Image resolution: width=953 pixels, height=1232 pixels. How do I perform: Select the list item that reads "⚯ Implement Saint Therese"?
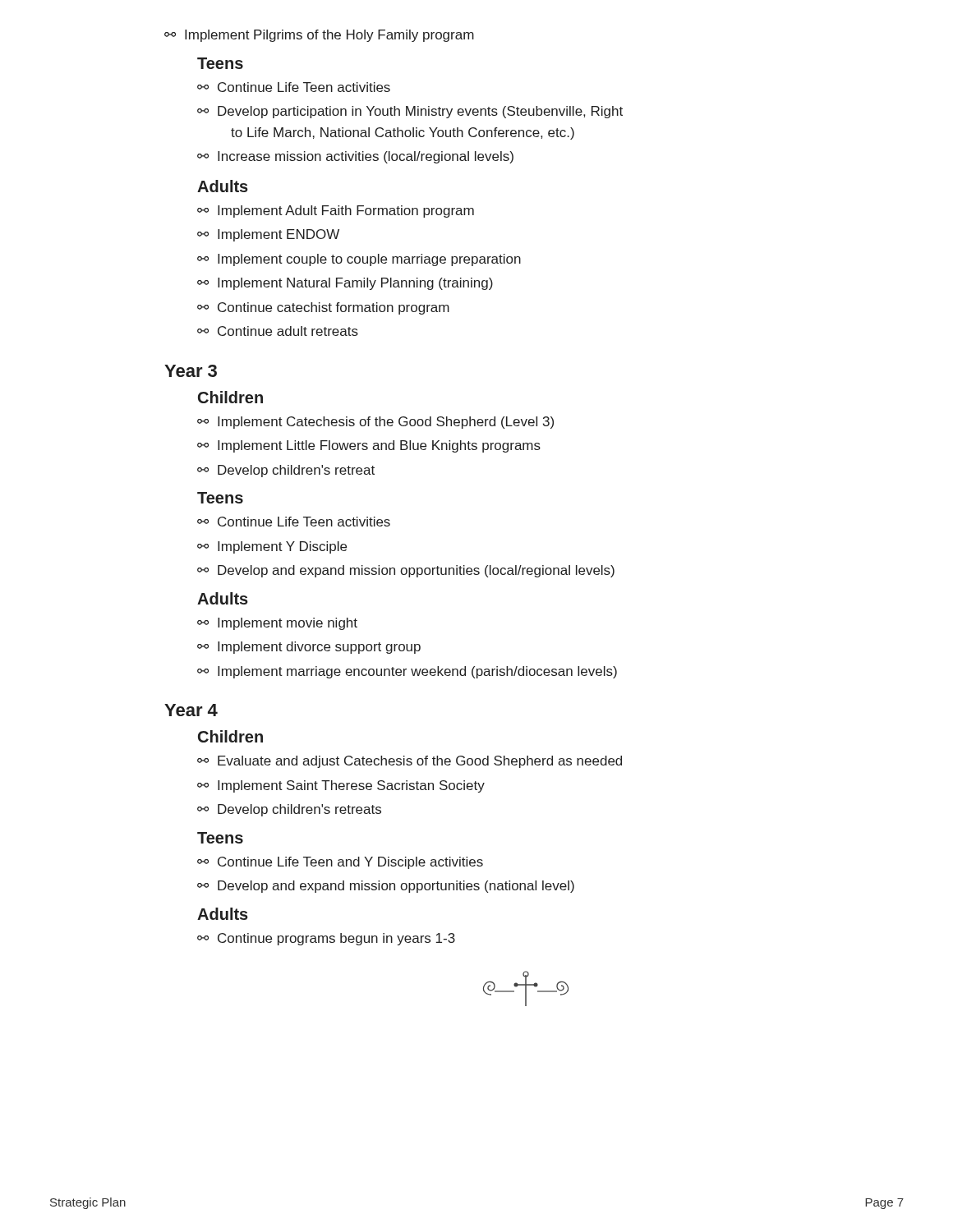[341, 785]
